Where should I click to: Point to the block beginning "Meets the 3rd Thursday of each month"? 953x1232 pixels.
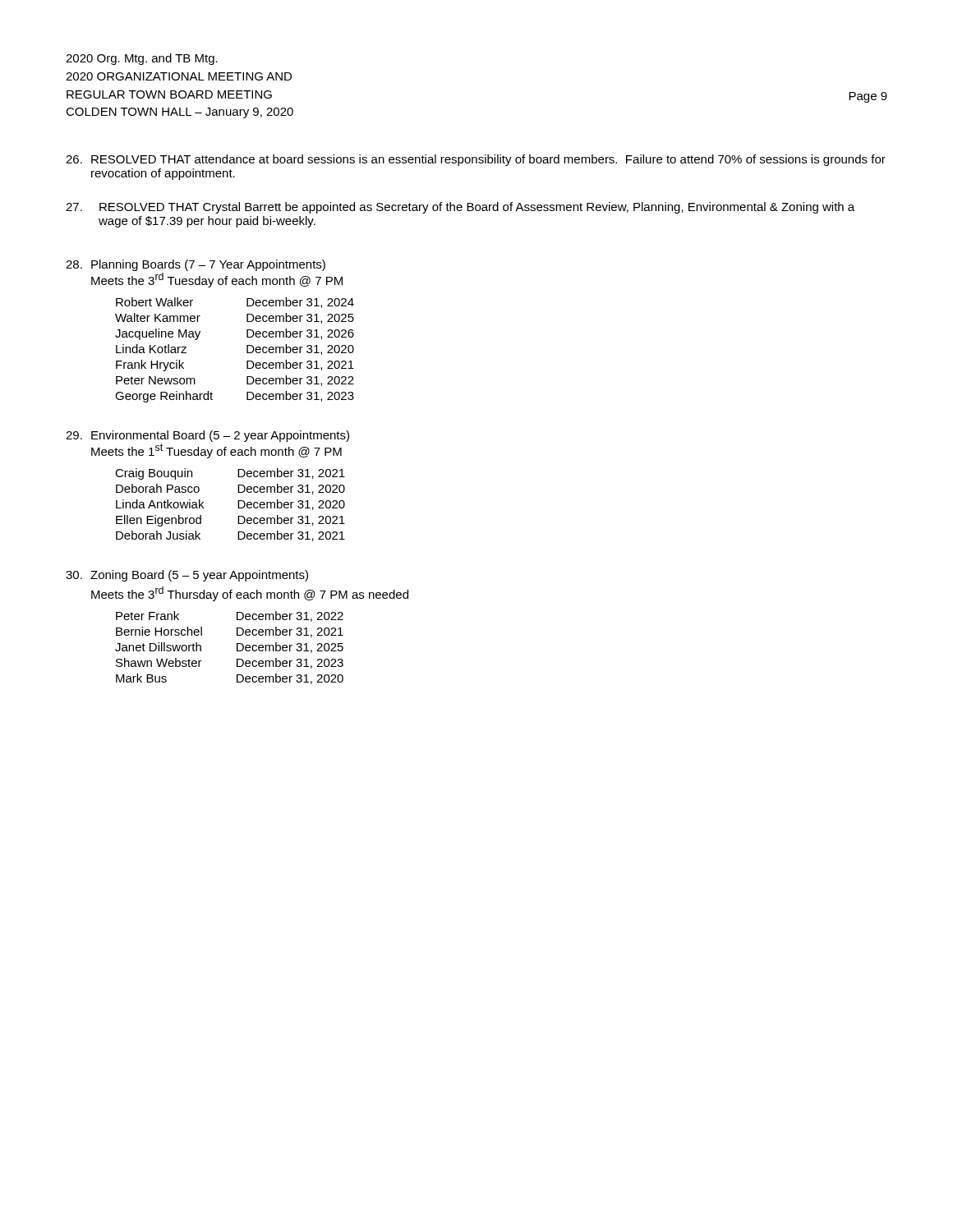click(x=250, y=593)
